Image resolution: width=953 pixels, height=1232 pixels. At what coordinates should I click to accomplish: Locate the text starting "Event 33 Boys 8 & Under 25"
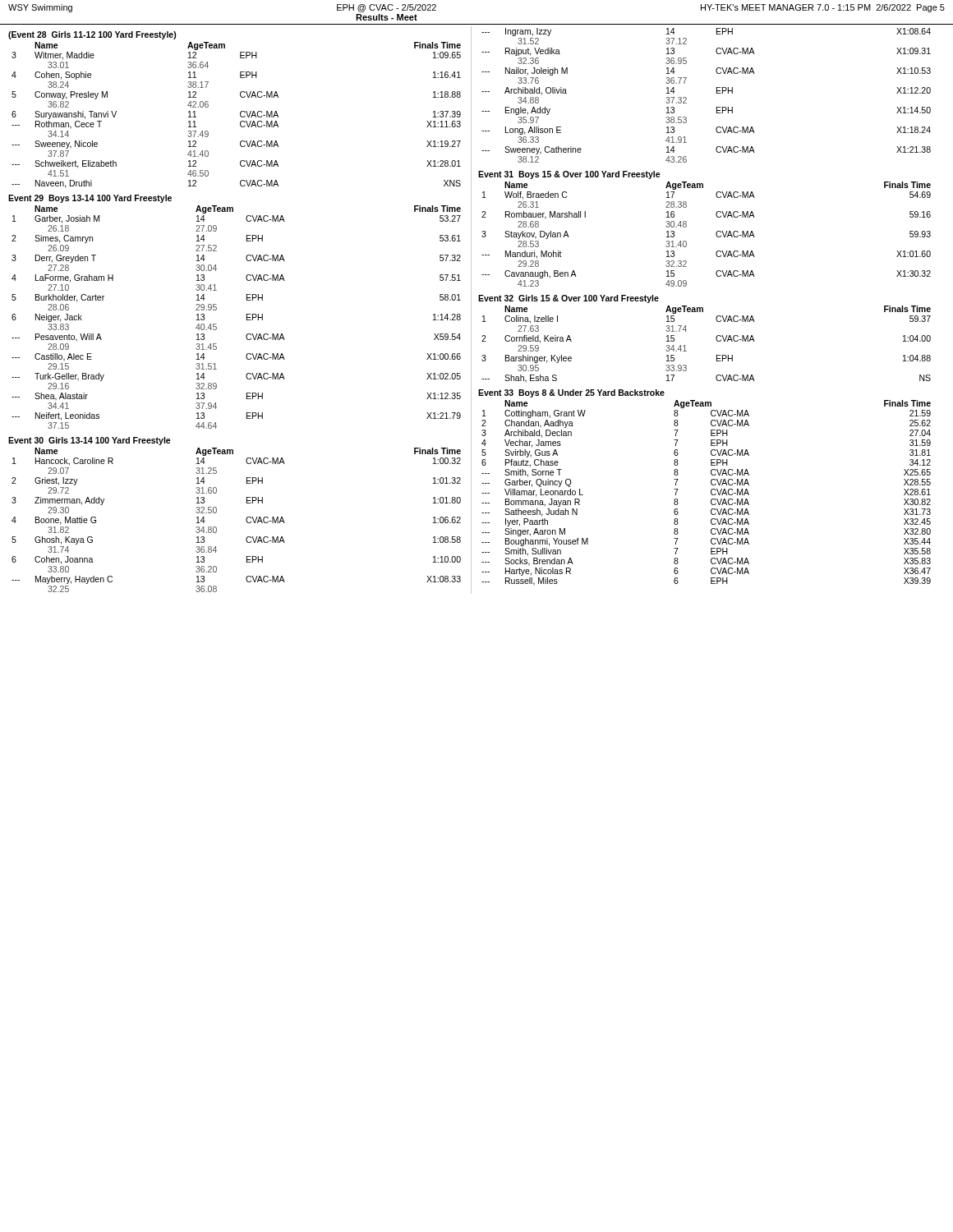[x=571, y=393]
